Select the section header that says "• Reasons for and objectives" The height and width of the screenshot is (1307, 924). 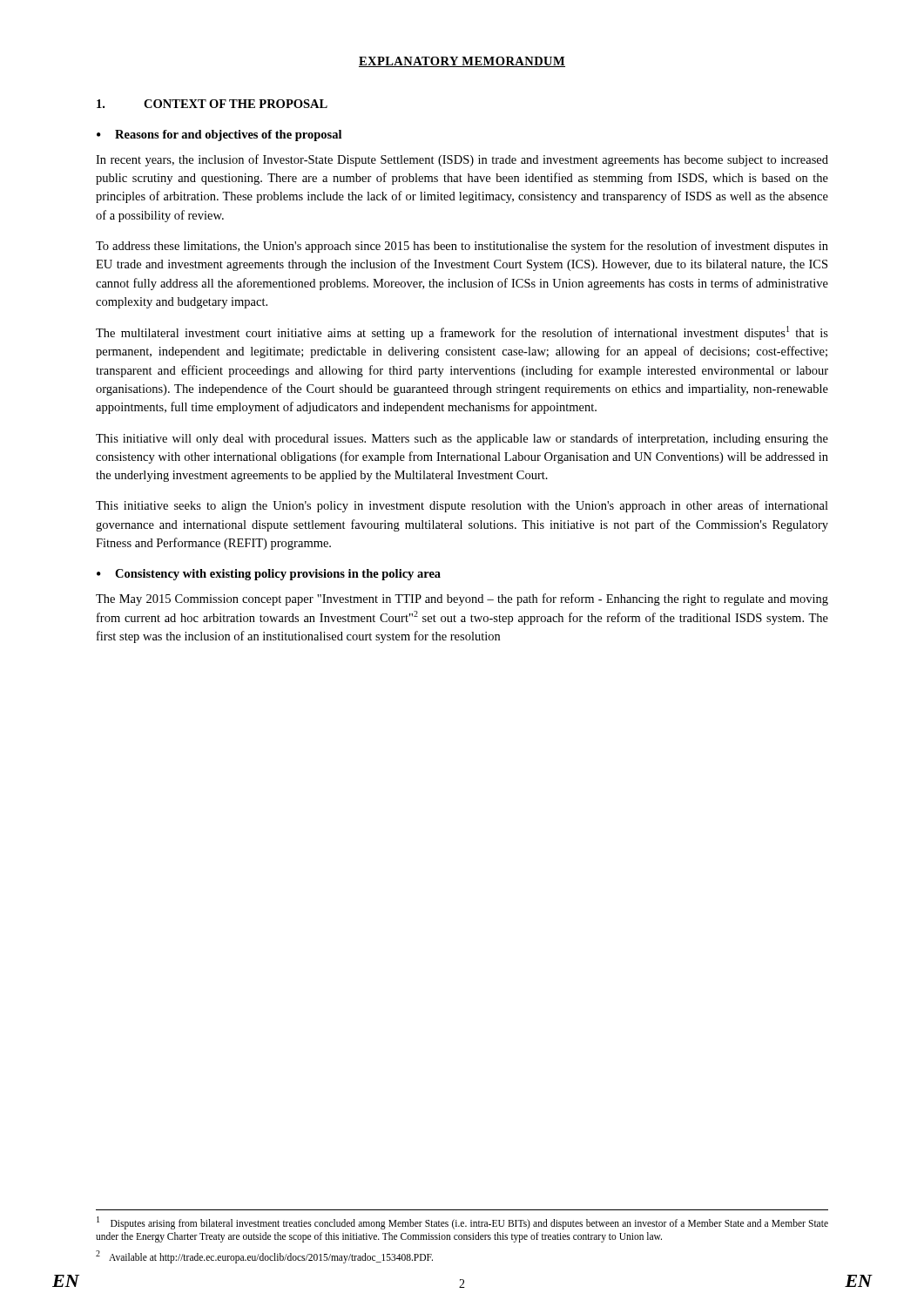(219, 135)
